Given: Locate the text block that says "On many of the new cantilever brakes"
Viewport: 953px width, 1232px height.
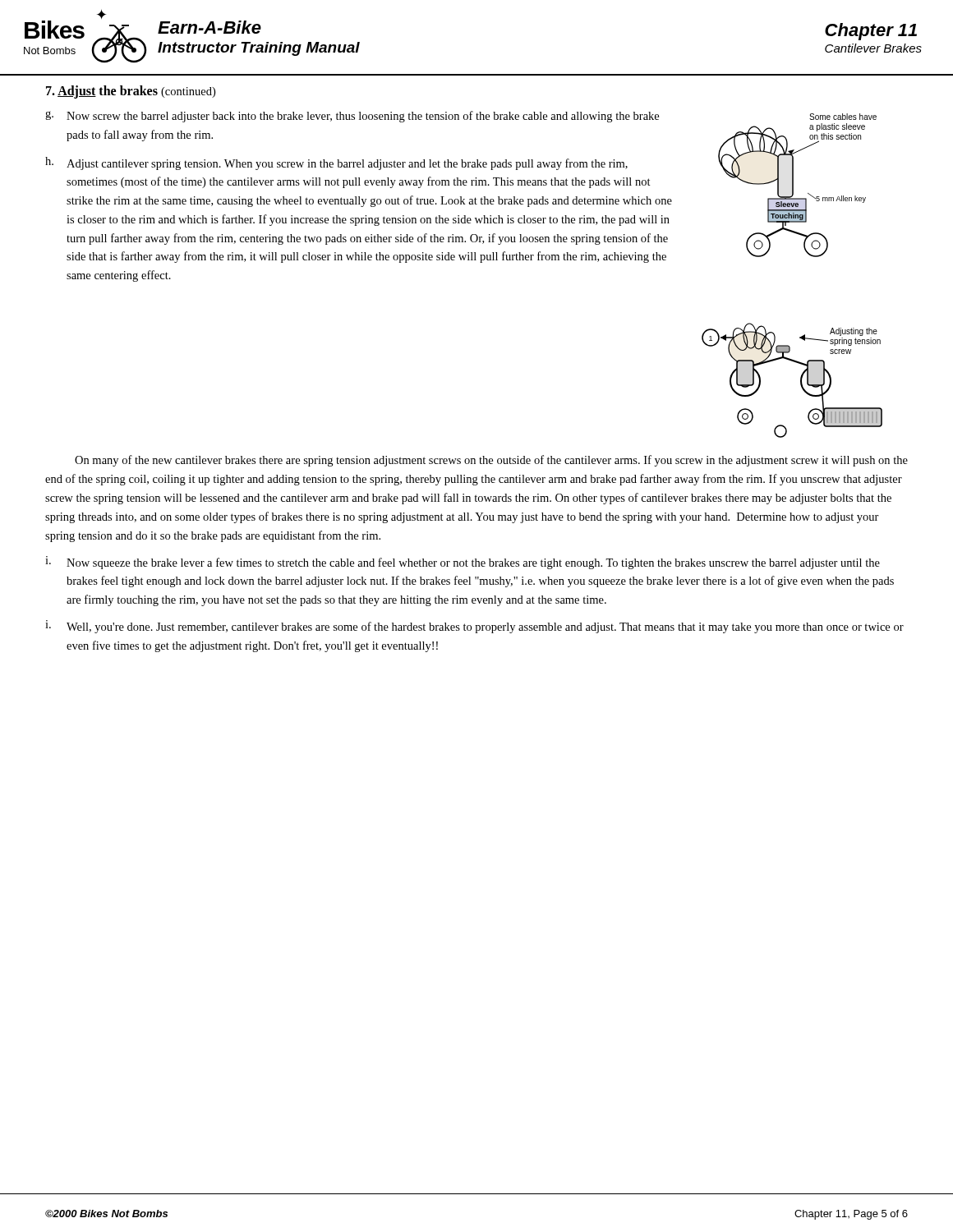Looking at the screenshot, I should pyautogui.click(x=476, y=498).
